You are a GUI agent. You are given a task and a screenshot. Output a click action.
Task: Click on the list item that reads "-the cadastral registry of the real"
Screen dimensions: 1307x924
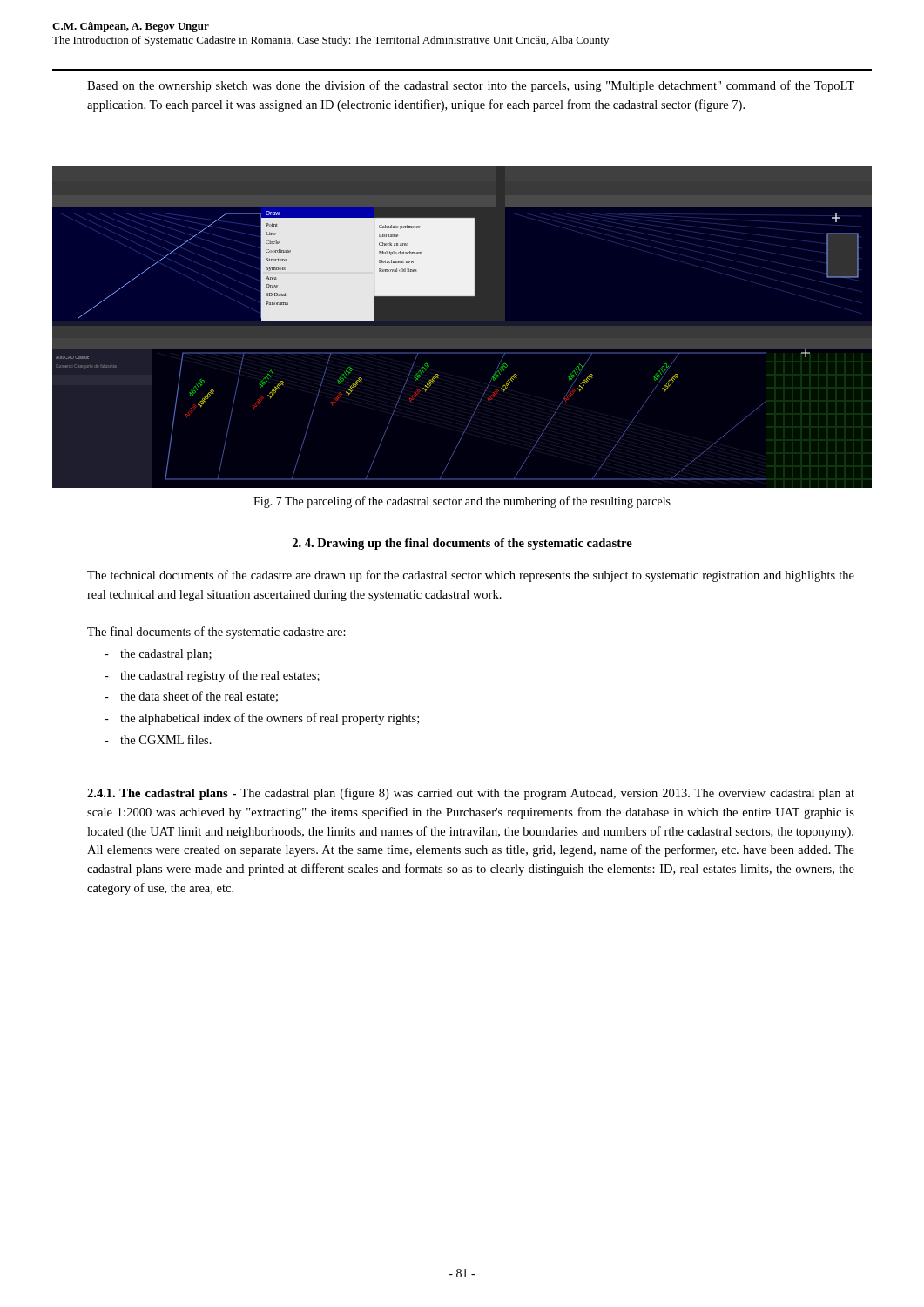tap(212, 675)
